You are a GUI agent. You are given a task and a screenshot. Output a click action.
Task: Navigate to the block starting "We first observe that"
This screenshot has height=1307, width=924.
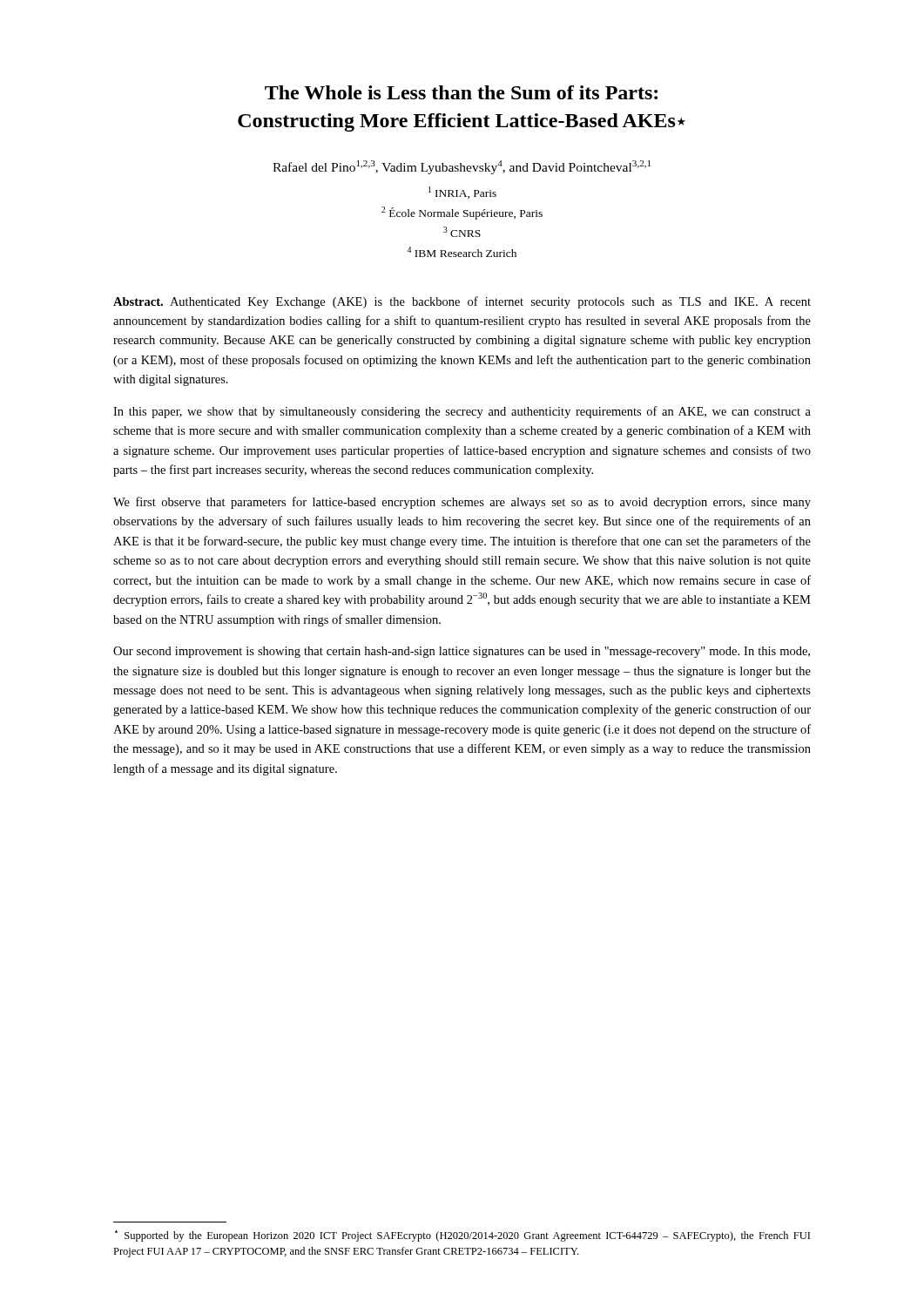(x=462, y=560)
